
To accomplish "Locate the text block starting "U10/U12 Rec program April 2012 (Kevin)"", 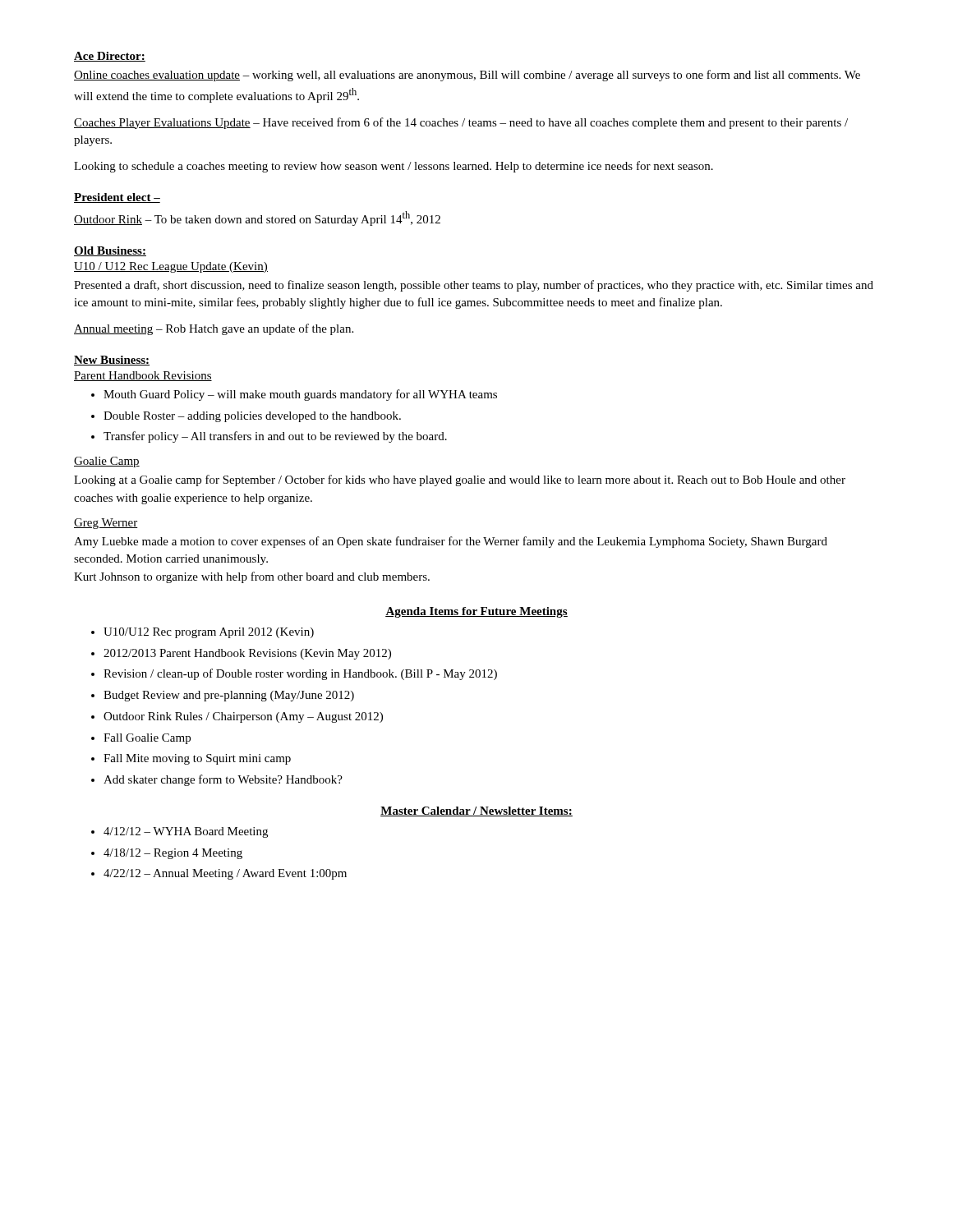I will [x=209, y=631].
